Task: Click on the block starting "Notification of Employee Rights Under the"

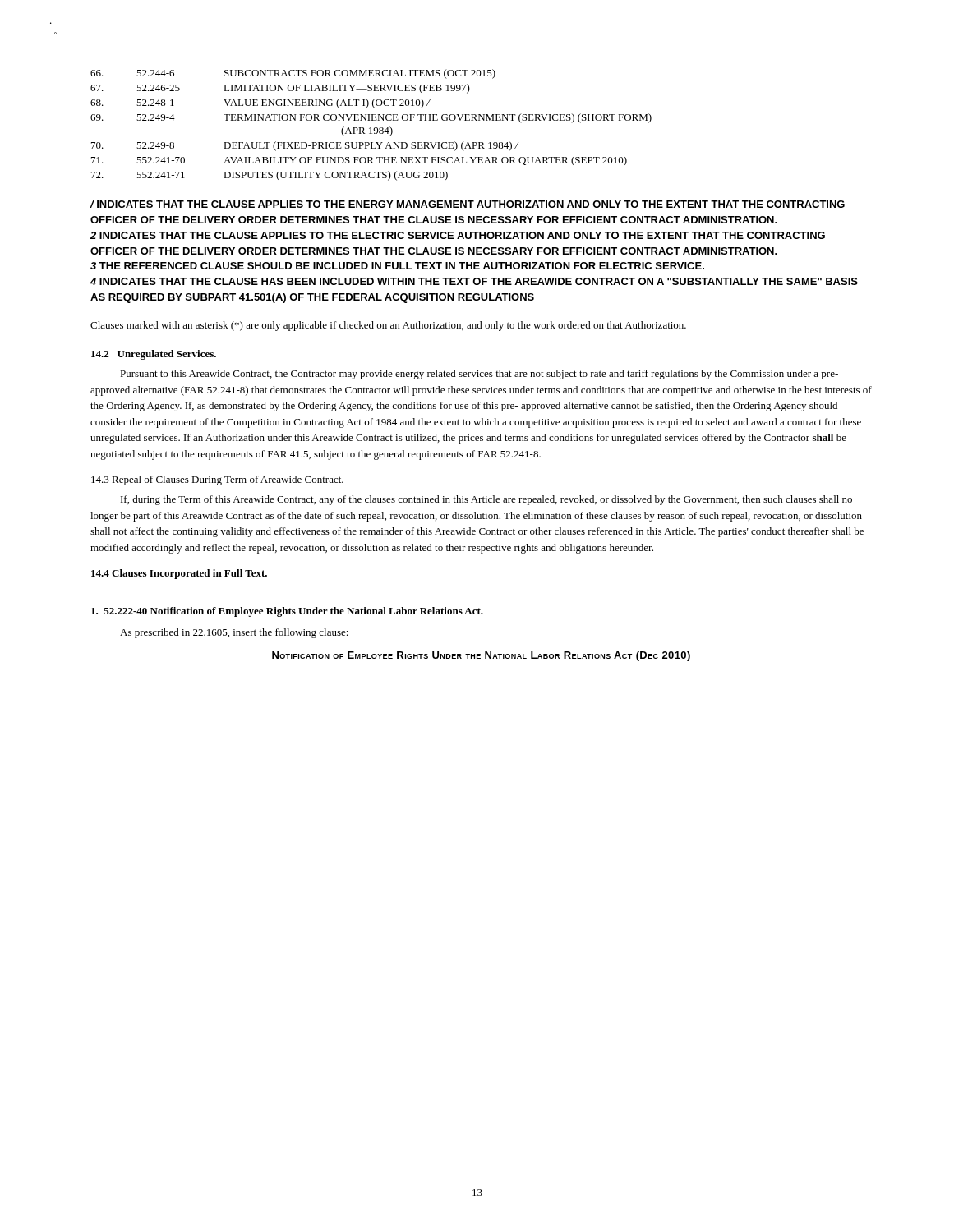Action: tap(481, 655)
